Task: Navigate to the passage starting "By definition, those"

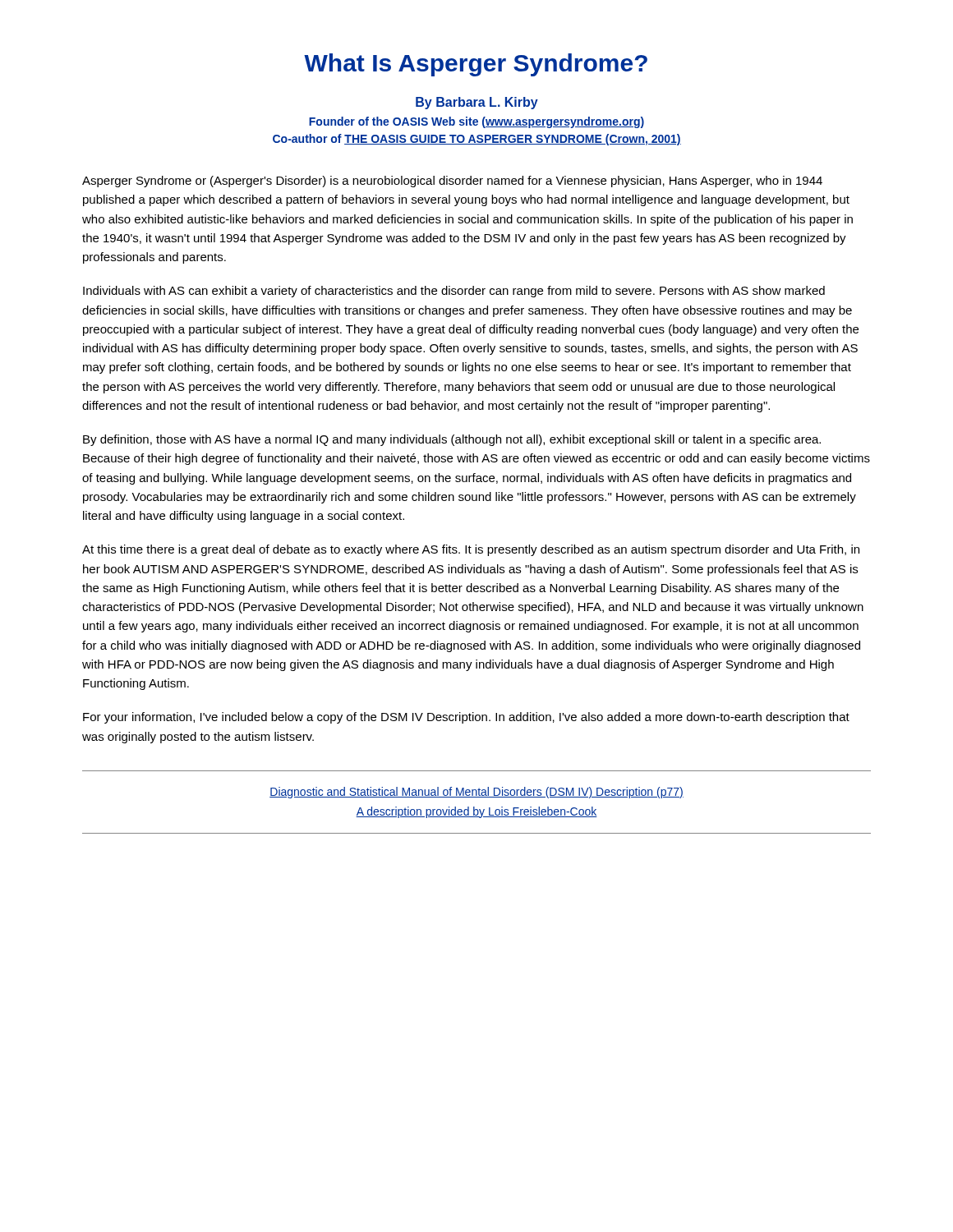Action: [x=476, y=477]
